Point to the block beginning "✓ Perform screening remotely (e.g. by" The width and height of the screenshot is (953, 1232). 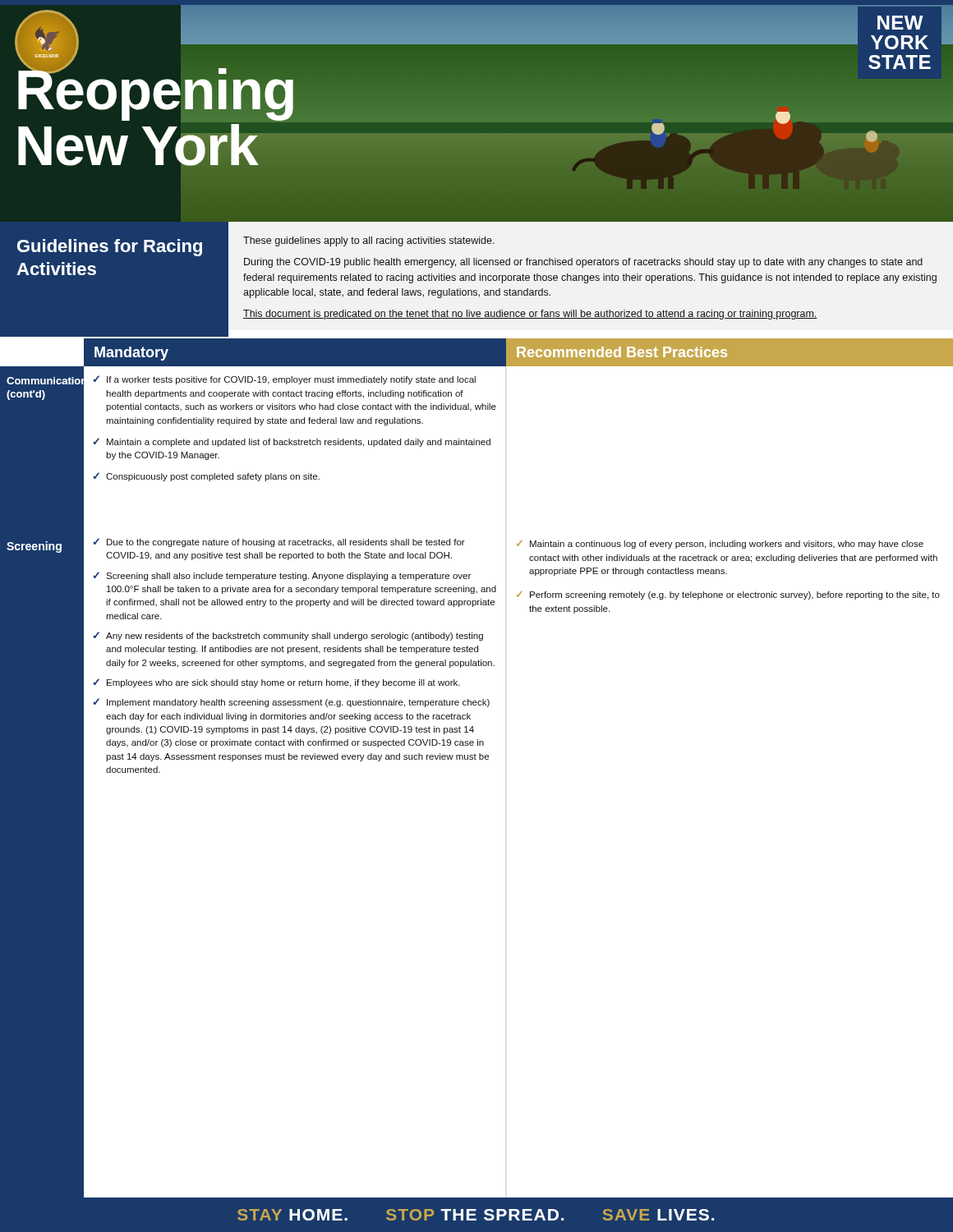coord(730,602)
